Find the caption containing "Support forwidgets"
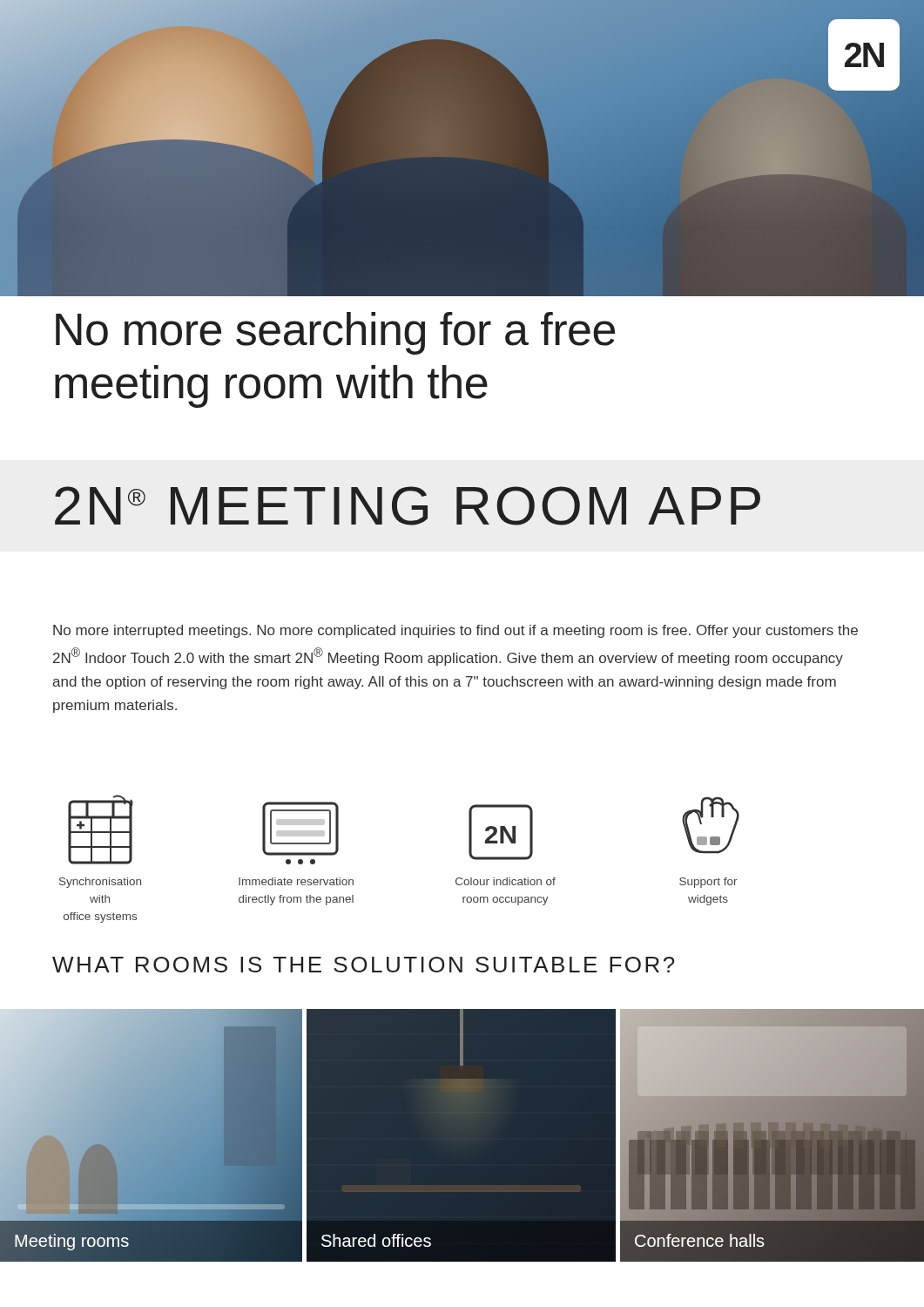Viewport: 924px width, 1307px height. [708, 890]
